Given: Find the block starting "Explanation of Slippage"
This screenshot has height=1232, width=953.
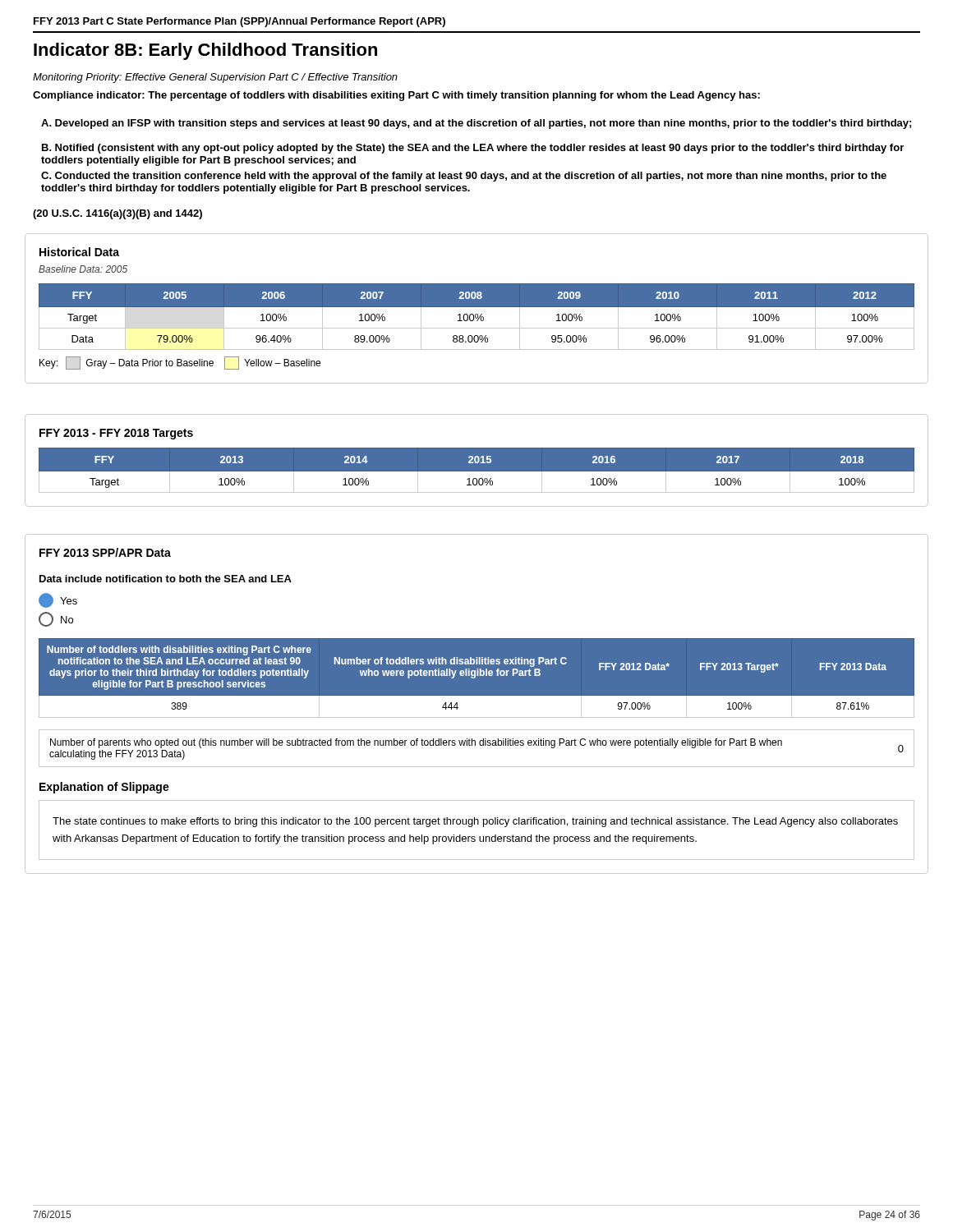Looking at the screenshot, I should click(104, 787).
